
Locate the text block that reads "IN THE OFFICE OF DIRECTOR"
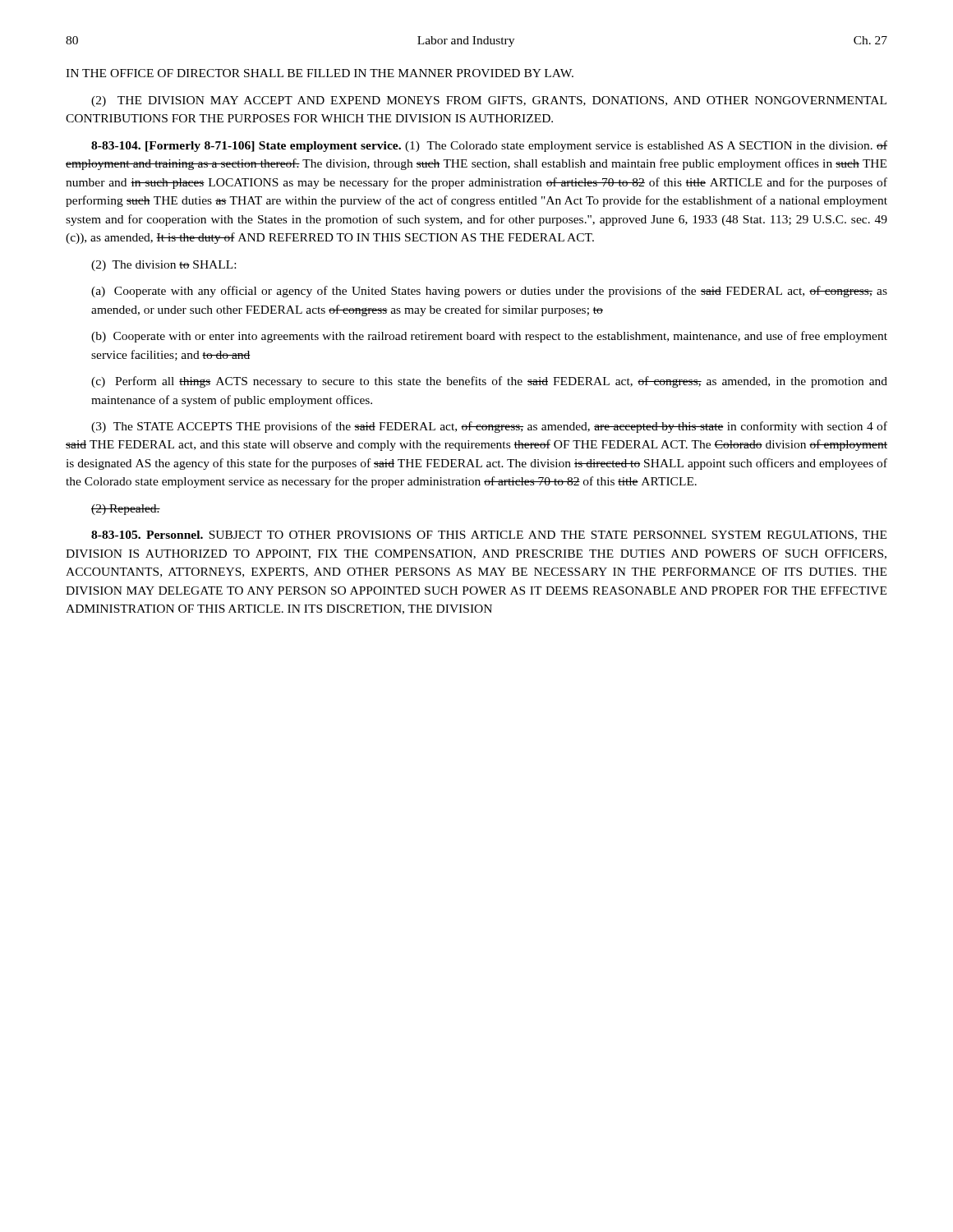tap(476, 74)
